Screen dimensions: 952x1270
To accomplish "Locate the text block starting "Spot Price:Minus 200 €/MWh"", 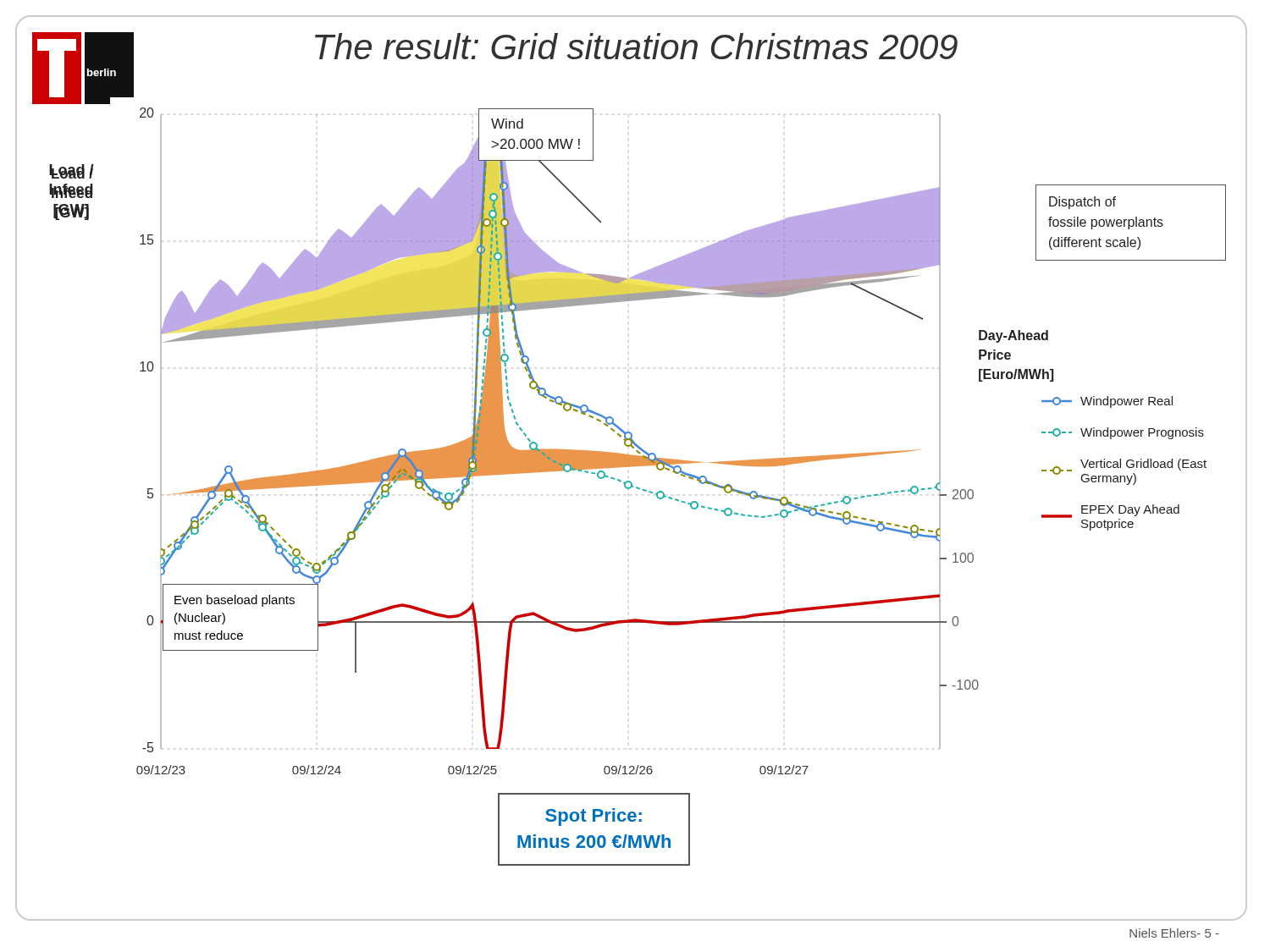I will point(594,829).
